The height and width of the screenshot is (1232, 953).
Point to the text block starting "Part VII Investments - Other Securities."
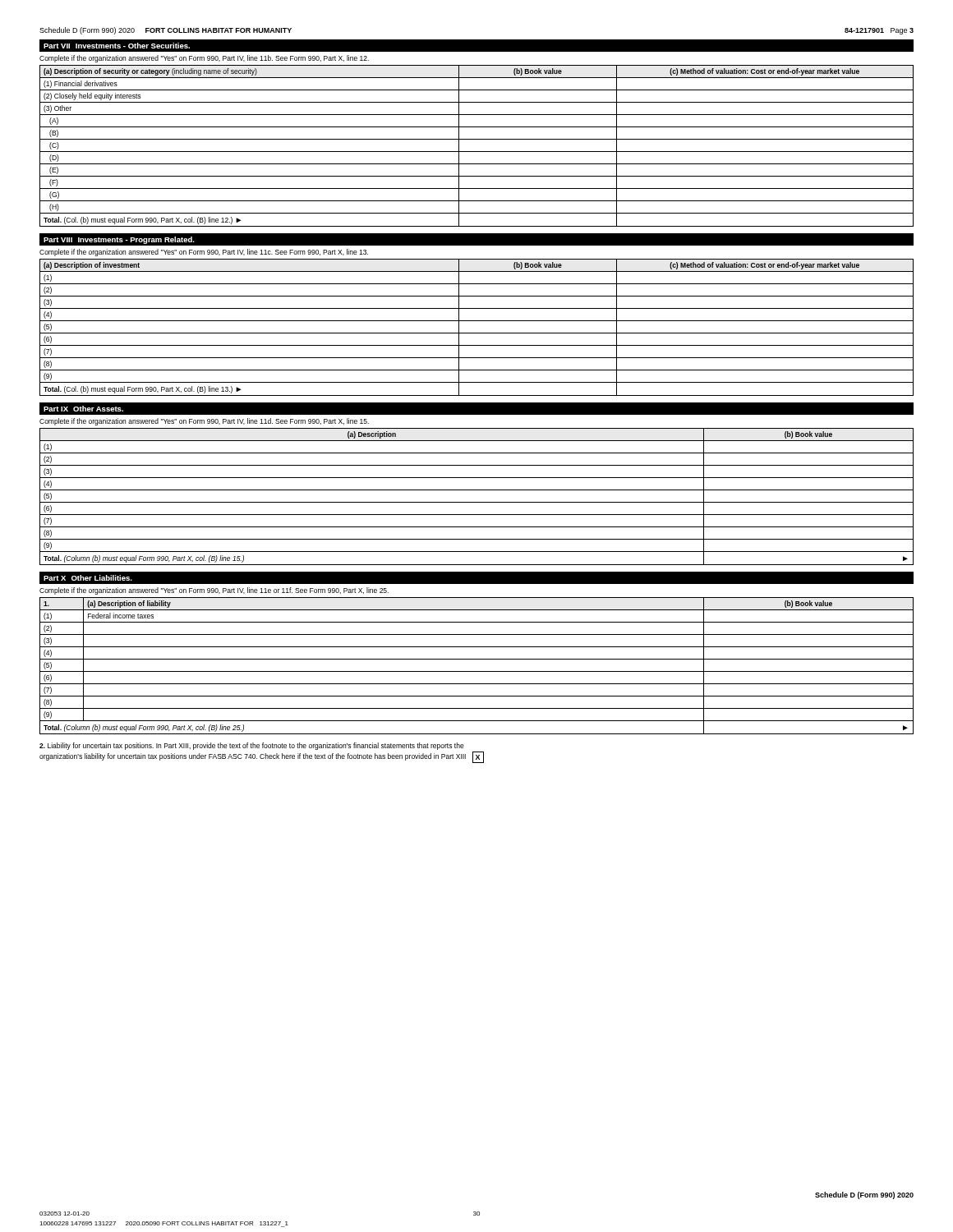[x=117, y=46]
